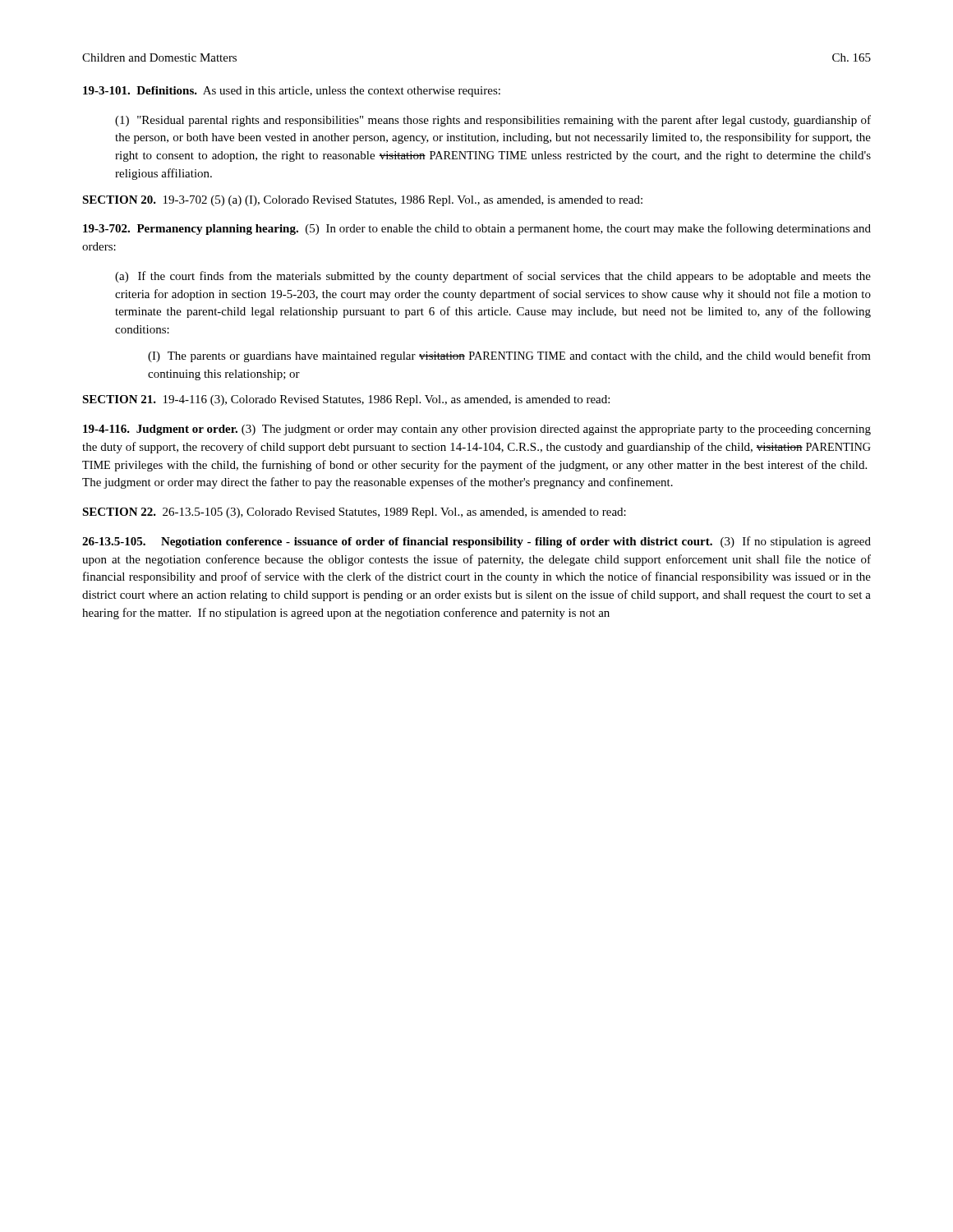Select the text block that reads "SECTION 22. 26-13.5-105 (3), Colorado Revised"
The height and width of the screenshot is (1232, 953).
tap(354, 512)
